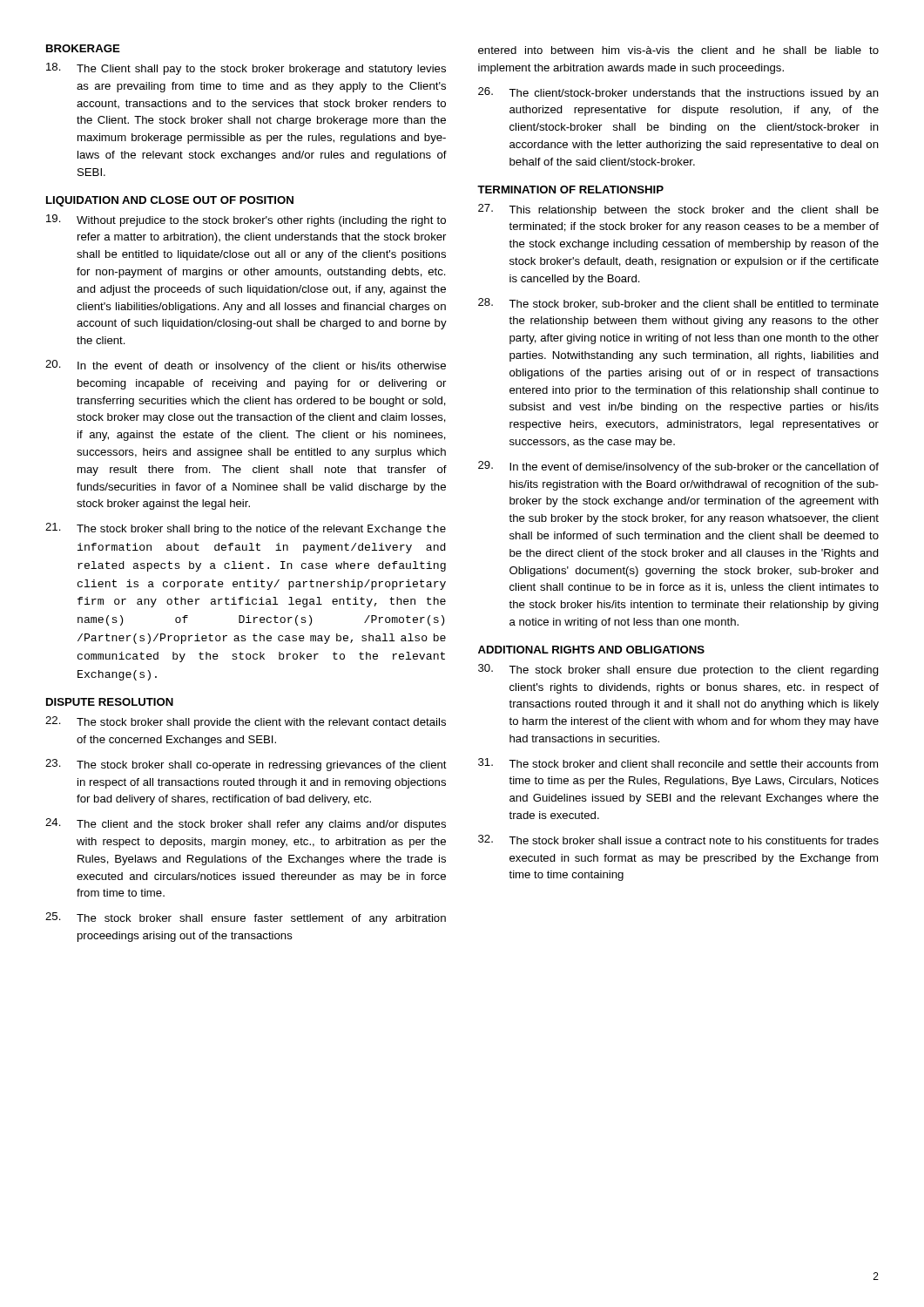
Task: Find "DISPUTE RESOLUTION" on this page
Action: 109,702
